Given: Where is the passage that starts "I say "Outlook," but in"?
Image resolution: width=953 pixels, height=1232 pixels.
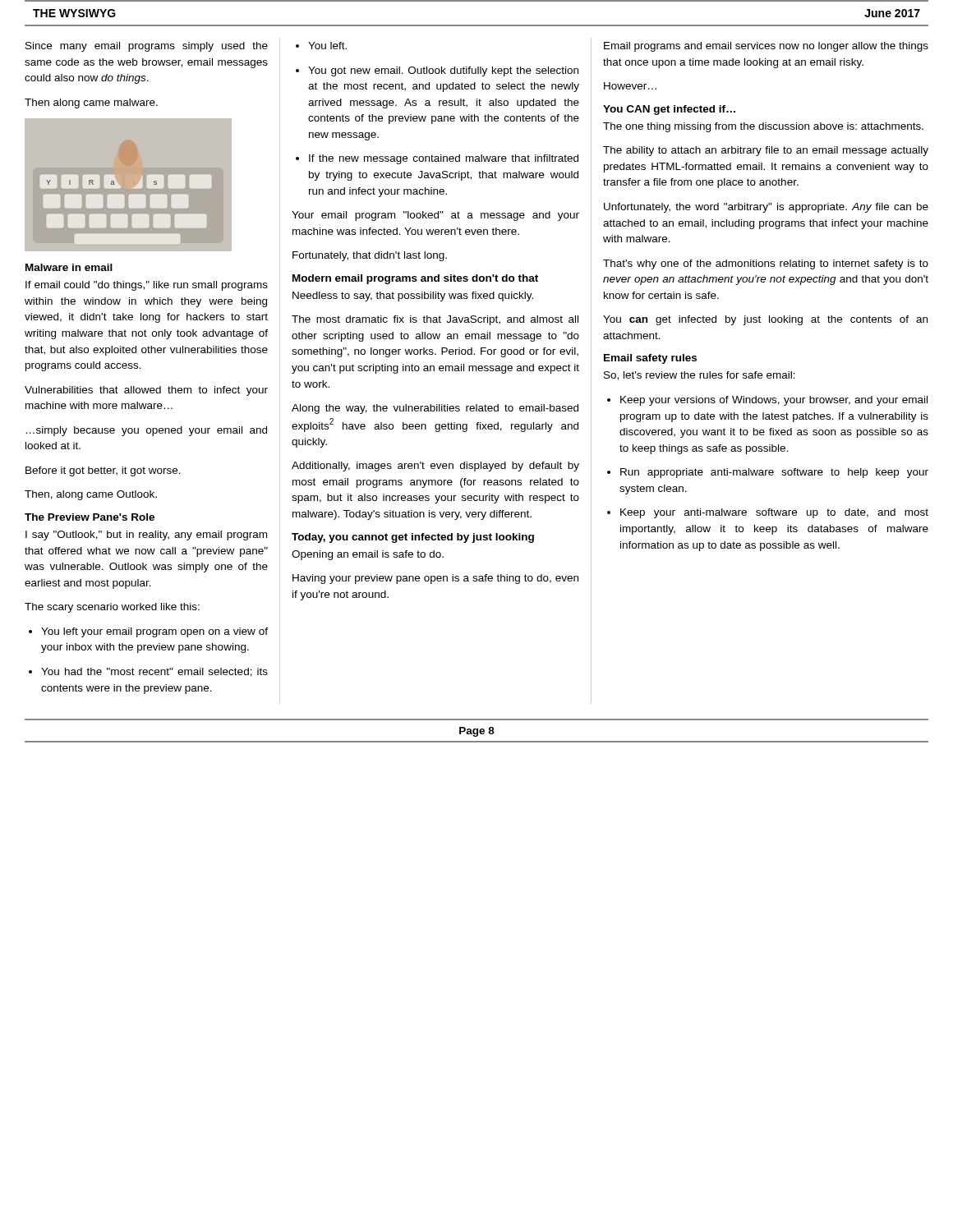Looking at the screenshot, I should pos(146,559).
